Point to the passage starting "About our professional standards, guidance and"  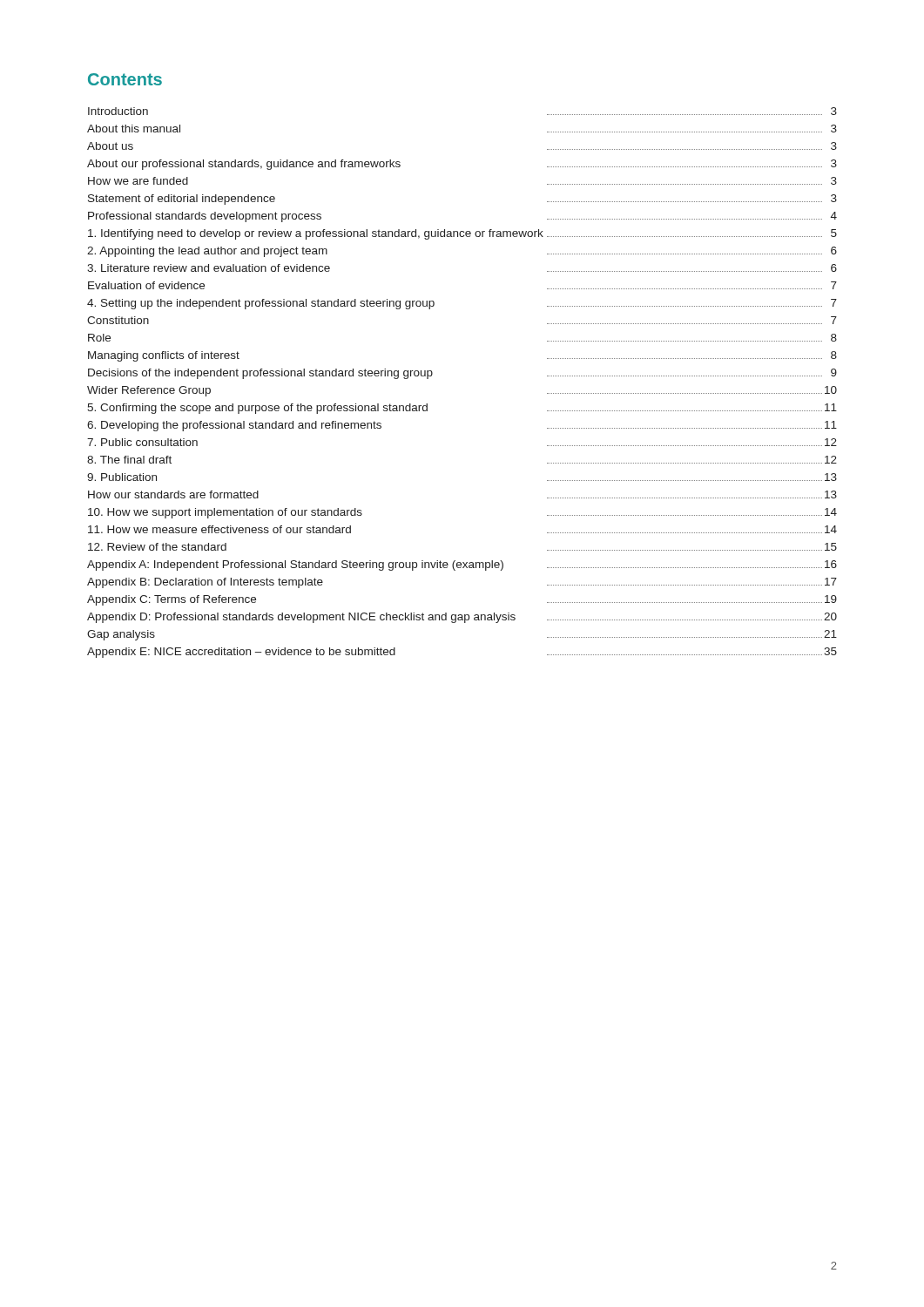[240, 164]
